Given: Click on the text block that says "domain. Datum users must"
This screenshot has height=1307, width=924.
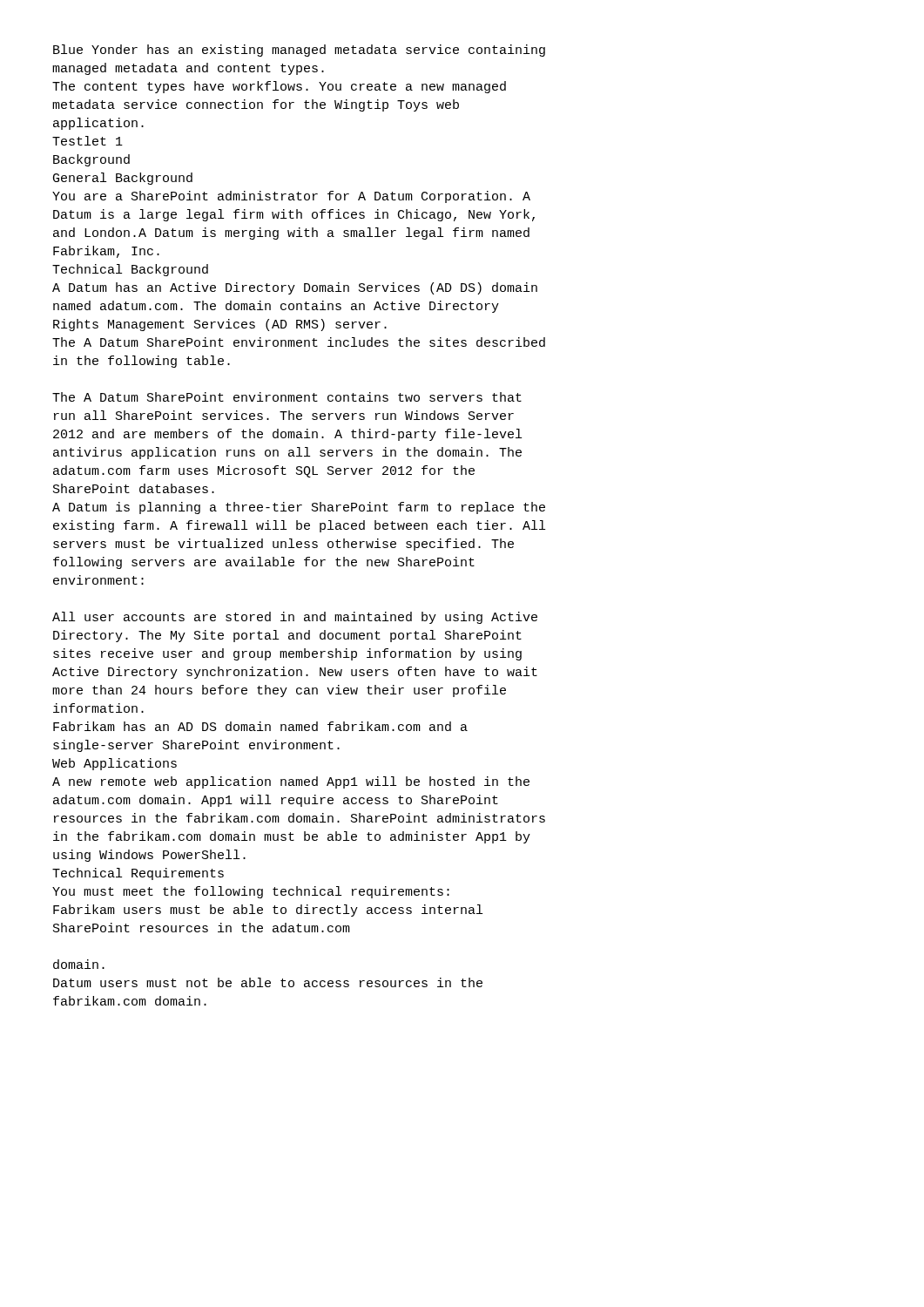Looking at the screenshot, I should coord(268,984).
